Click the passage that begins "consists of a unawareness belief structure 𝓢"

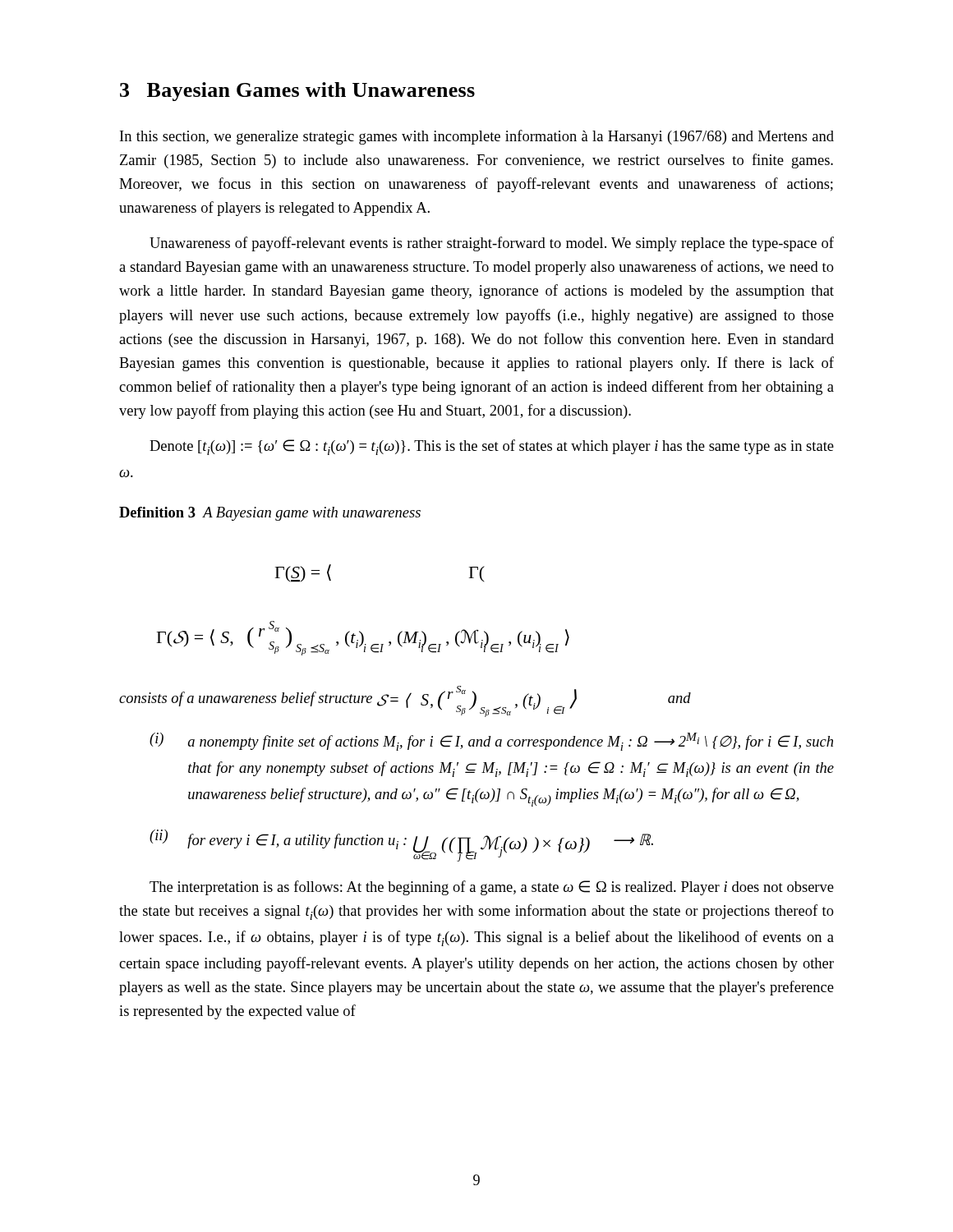pyautogui.click(x=405, y=700)
